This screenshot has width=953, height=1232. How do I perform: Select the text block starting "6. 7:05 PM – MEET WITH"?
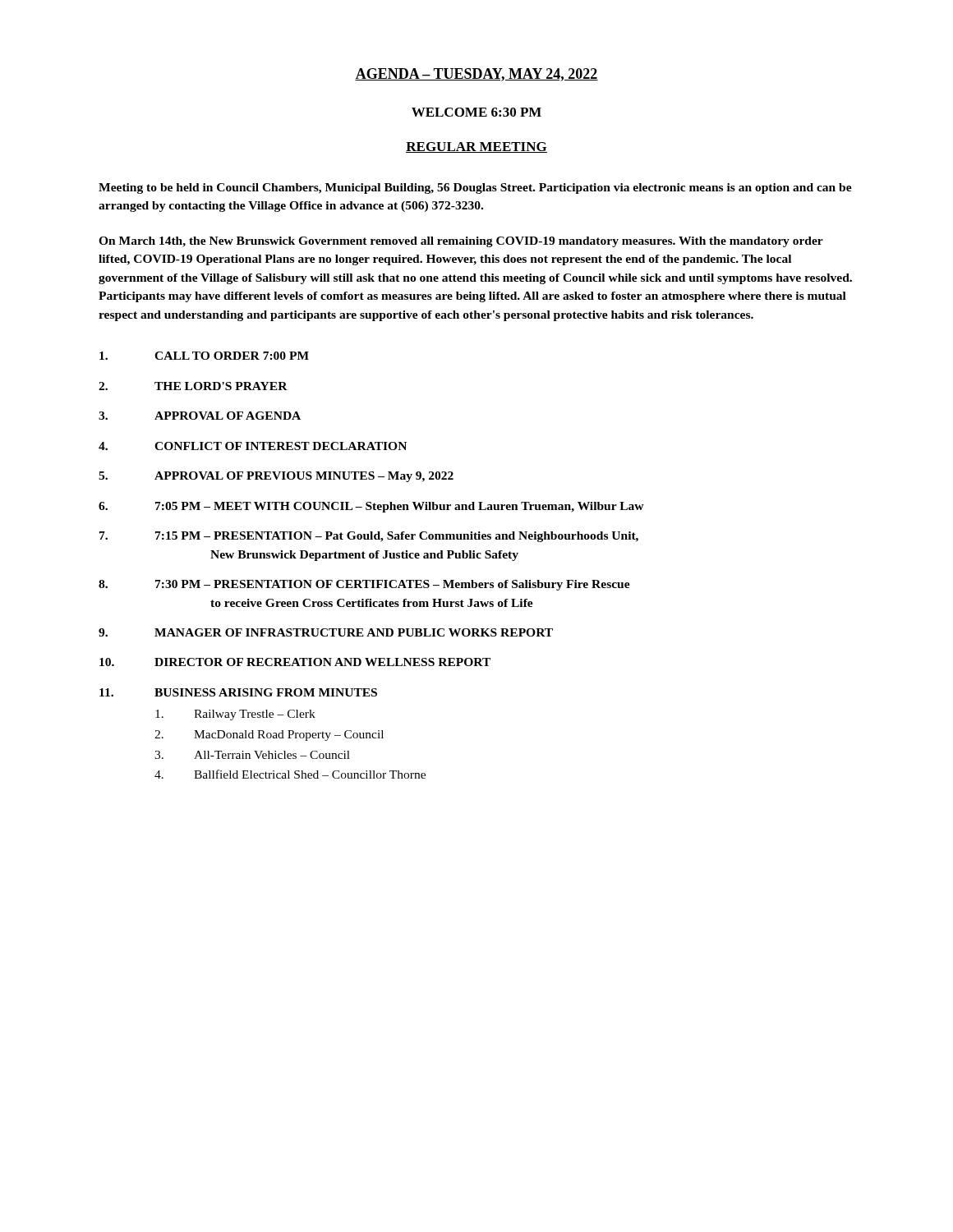coord(476,506)
